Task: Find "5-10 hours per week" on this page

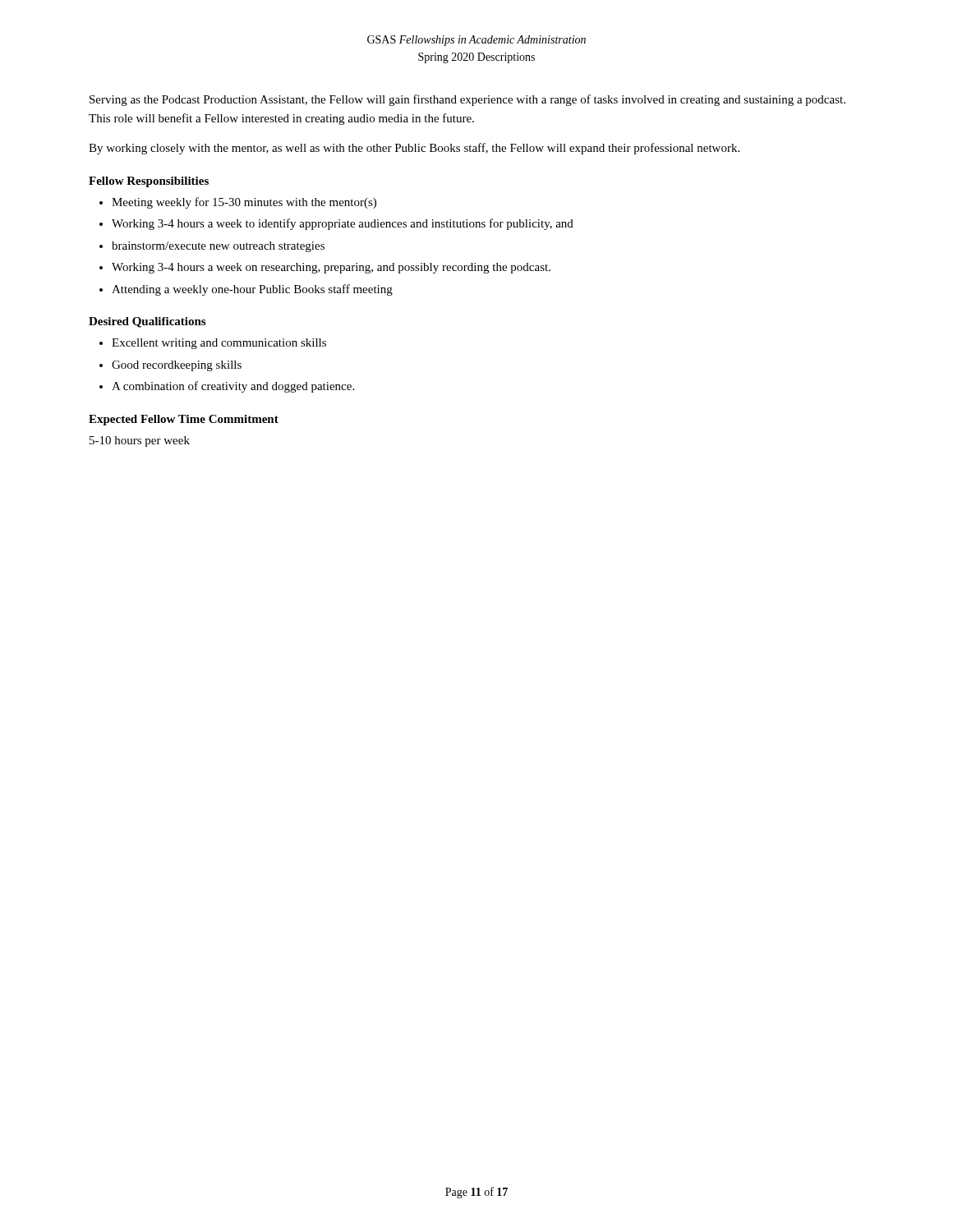Action: tap(139, 440)
